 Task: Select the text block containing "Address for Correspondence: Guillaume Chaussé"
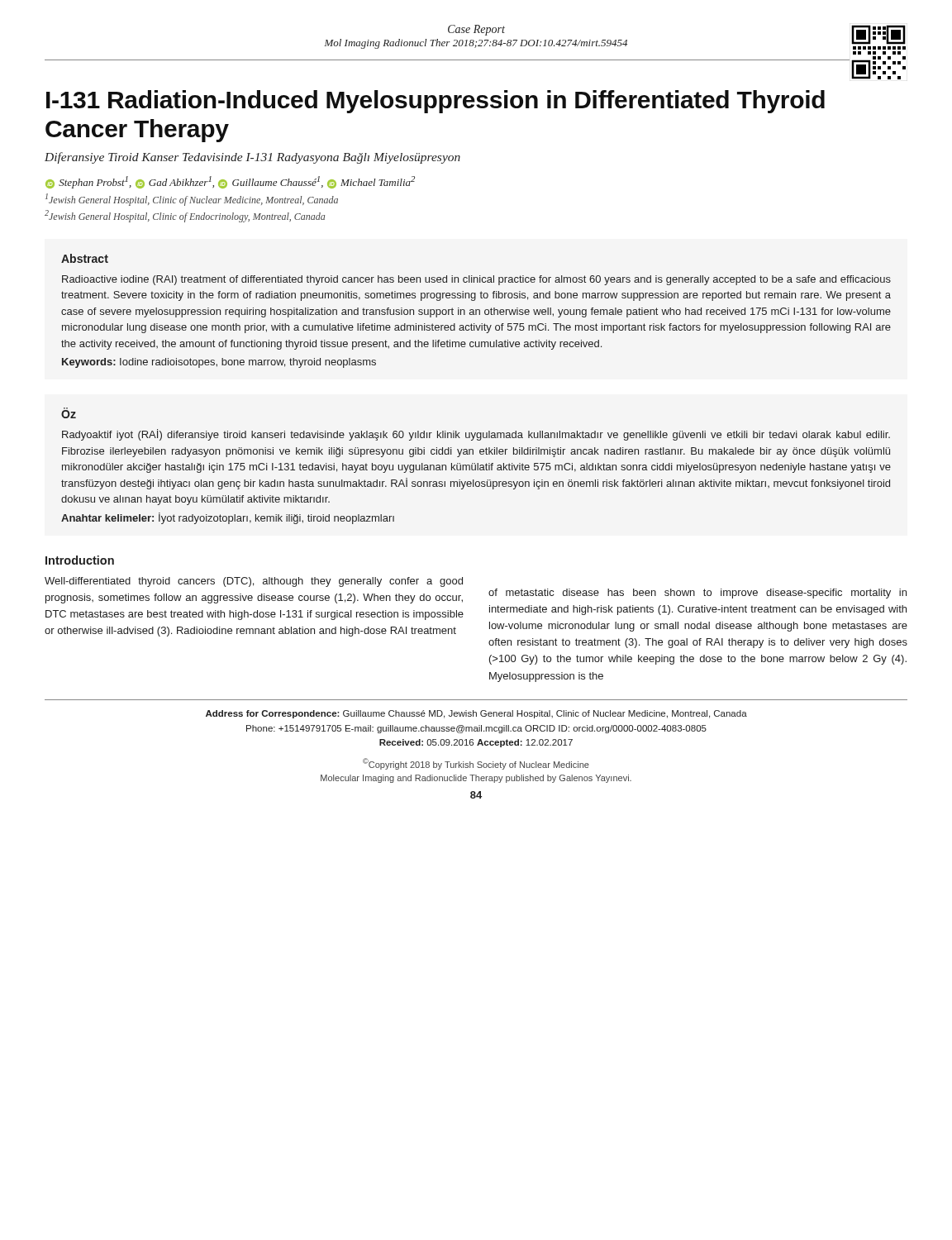pyautogui.click(x=476, y=728)
